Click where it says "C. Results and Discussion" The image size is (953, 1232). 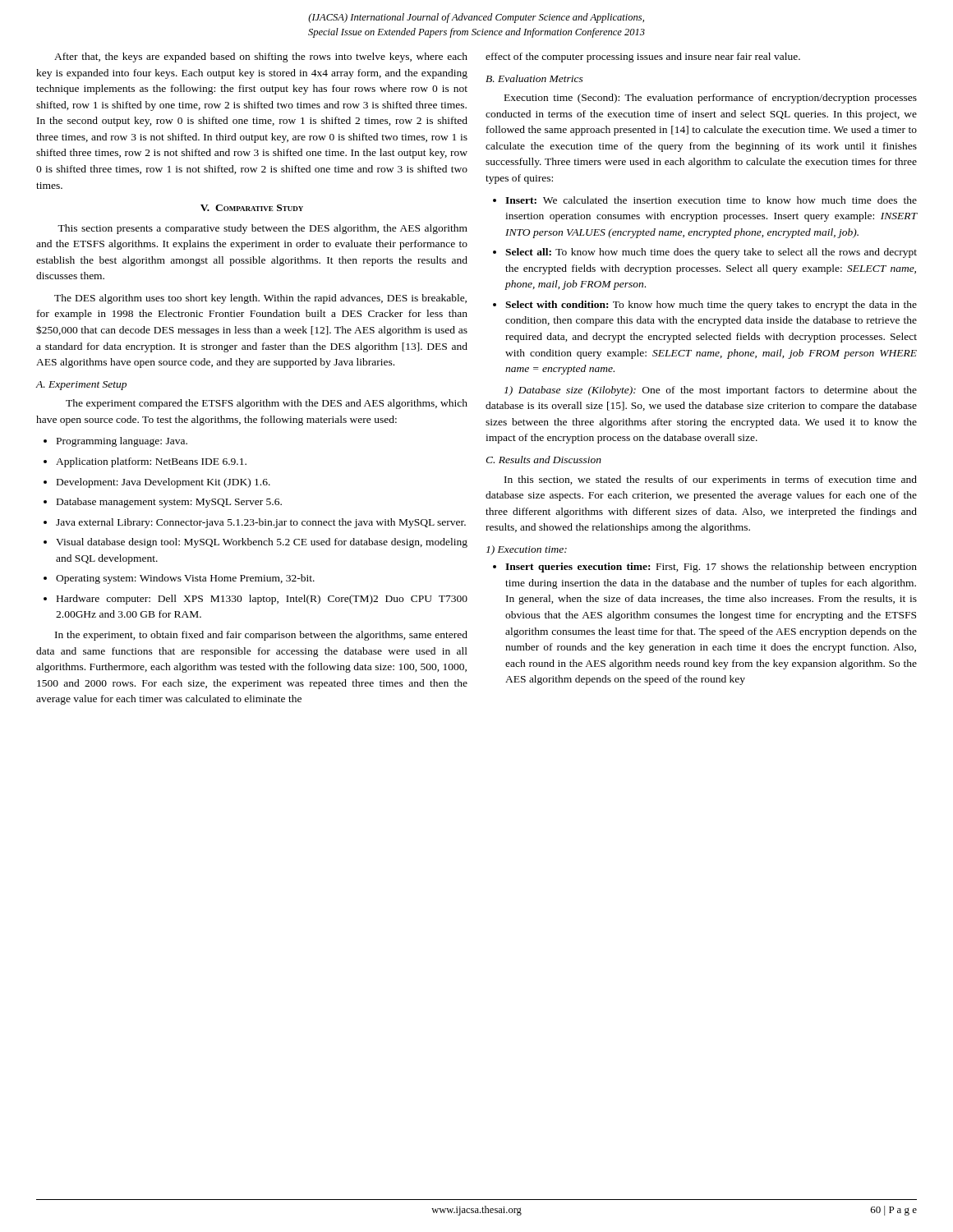point(543,460)
